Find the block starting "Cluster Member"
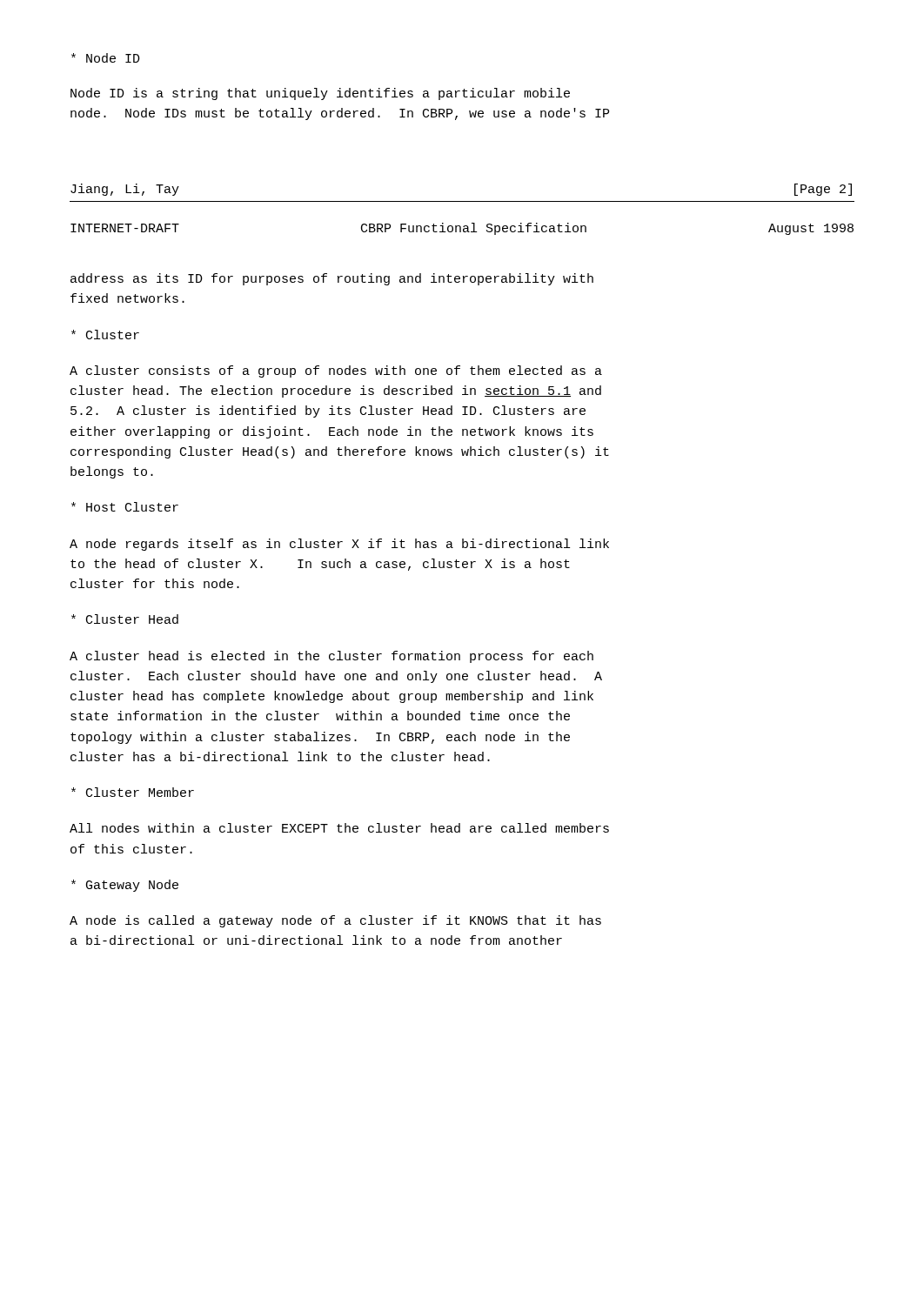The width and height of the screenshot is (924, 1305). (x=132, y=794)
